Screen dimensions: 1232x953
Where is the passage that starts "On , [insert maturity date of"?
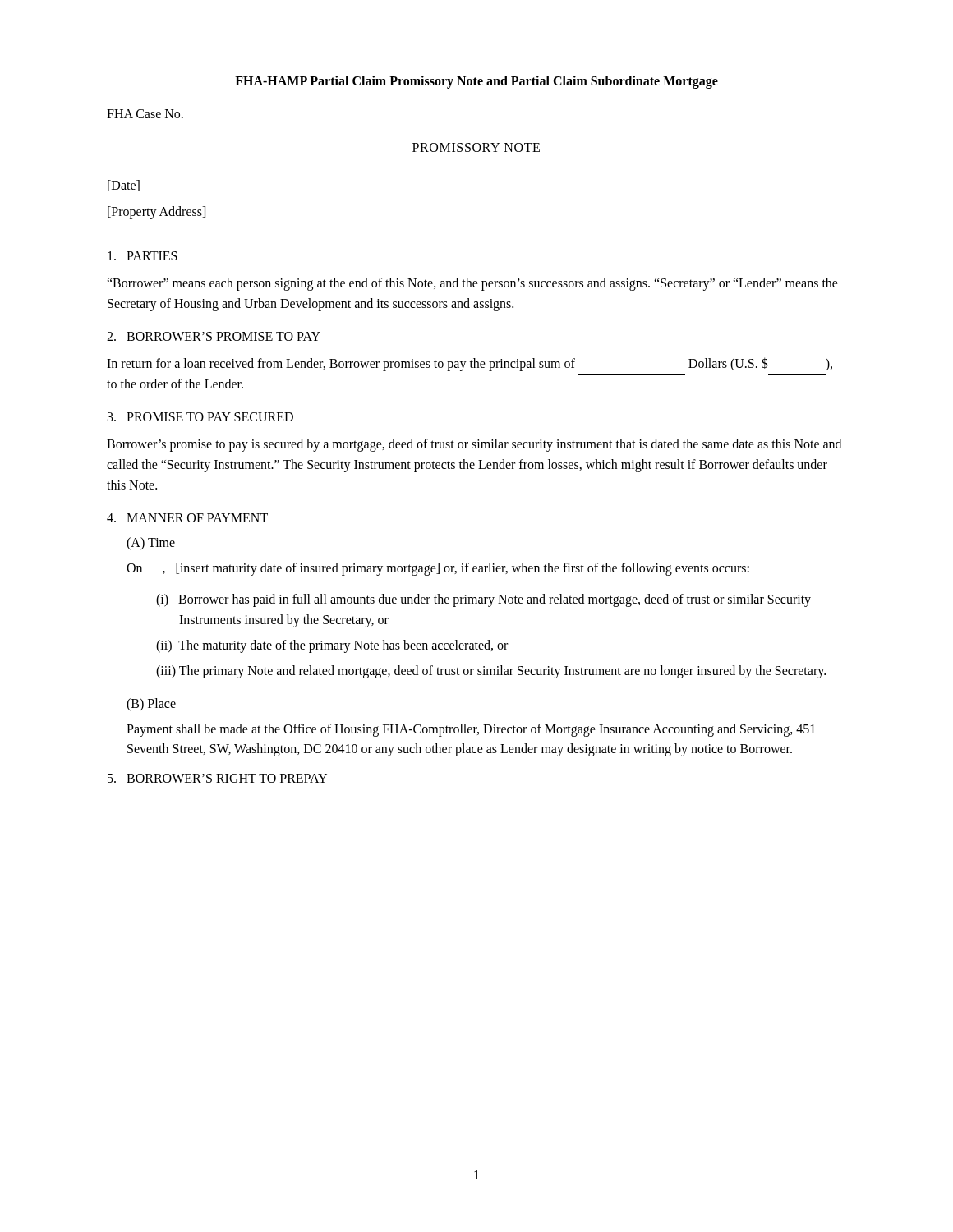[438, 568]
